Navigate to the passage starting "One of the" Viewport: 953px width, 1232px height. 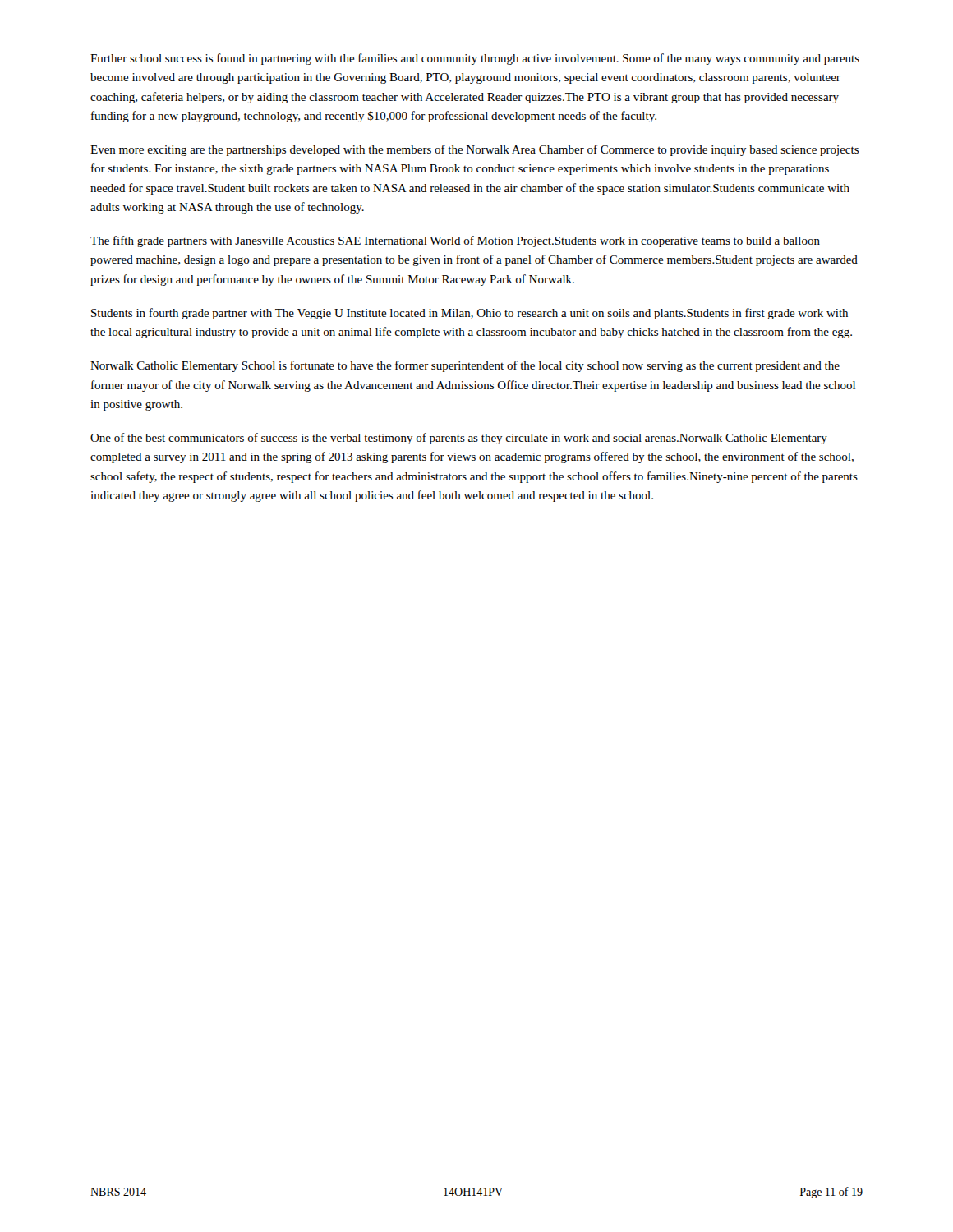tap(474, 466)
